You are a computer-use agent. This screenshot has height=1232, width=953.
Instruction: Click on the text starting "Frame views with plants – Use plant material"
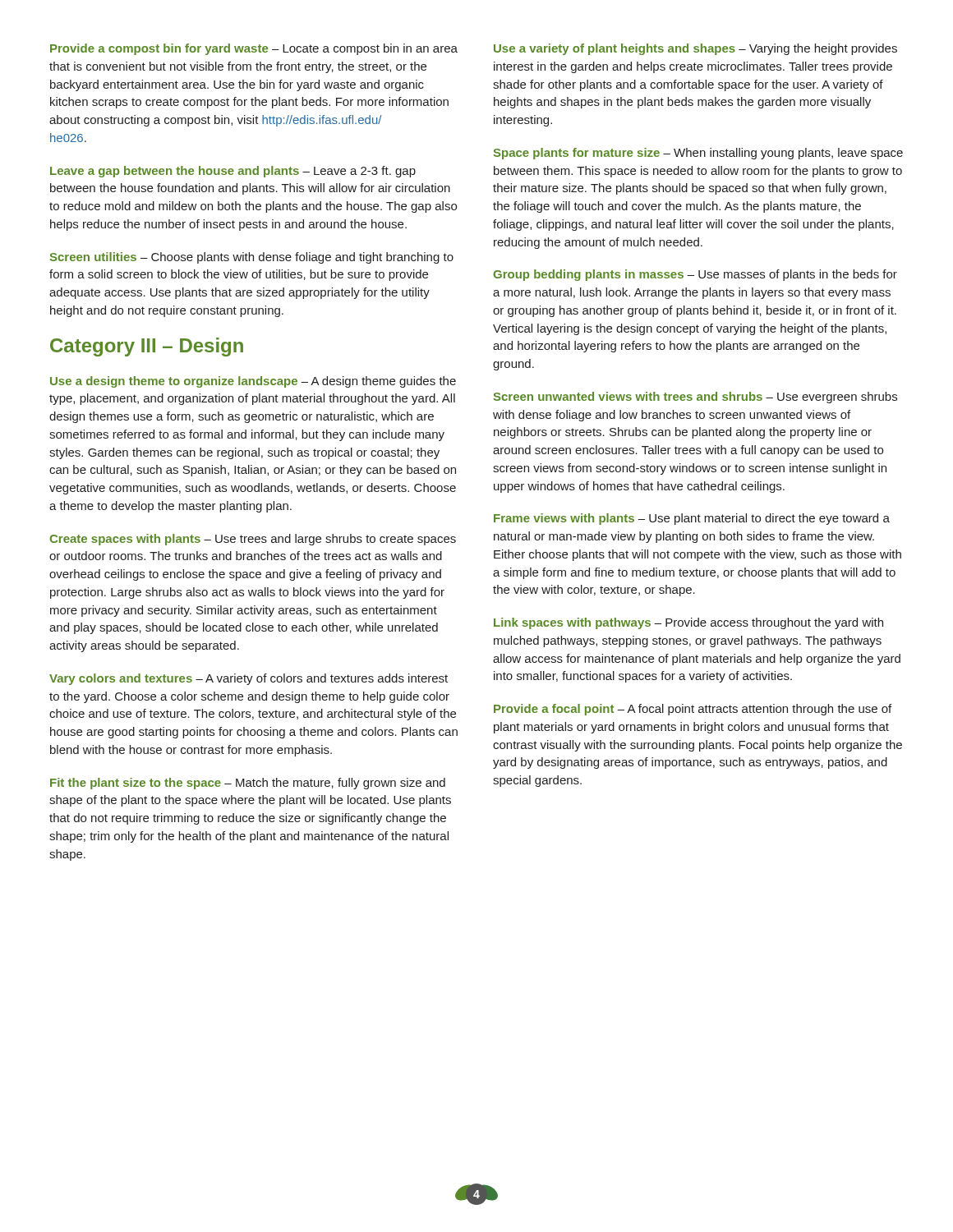click(697, 554)
